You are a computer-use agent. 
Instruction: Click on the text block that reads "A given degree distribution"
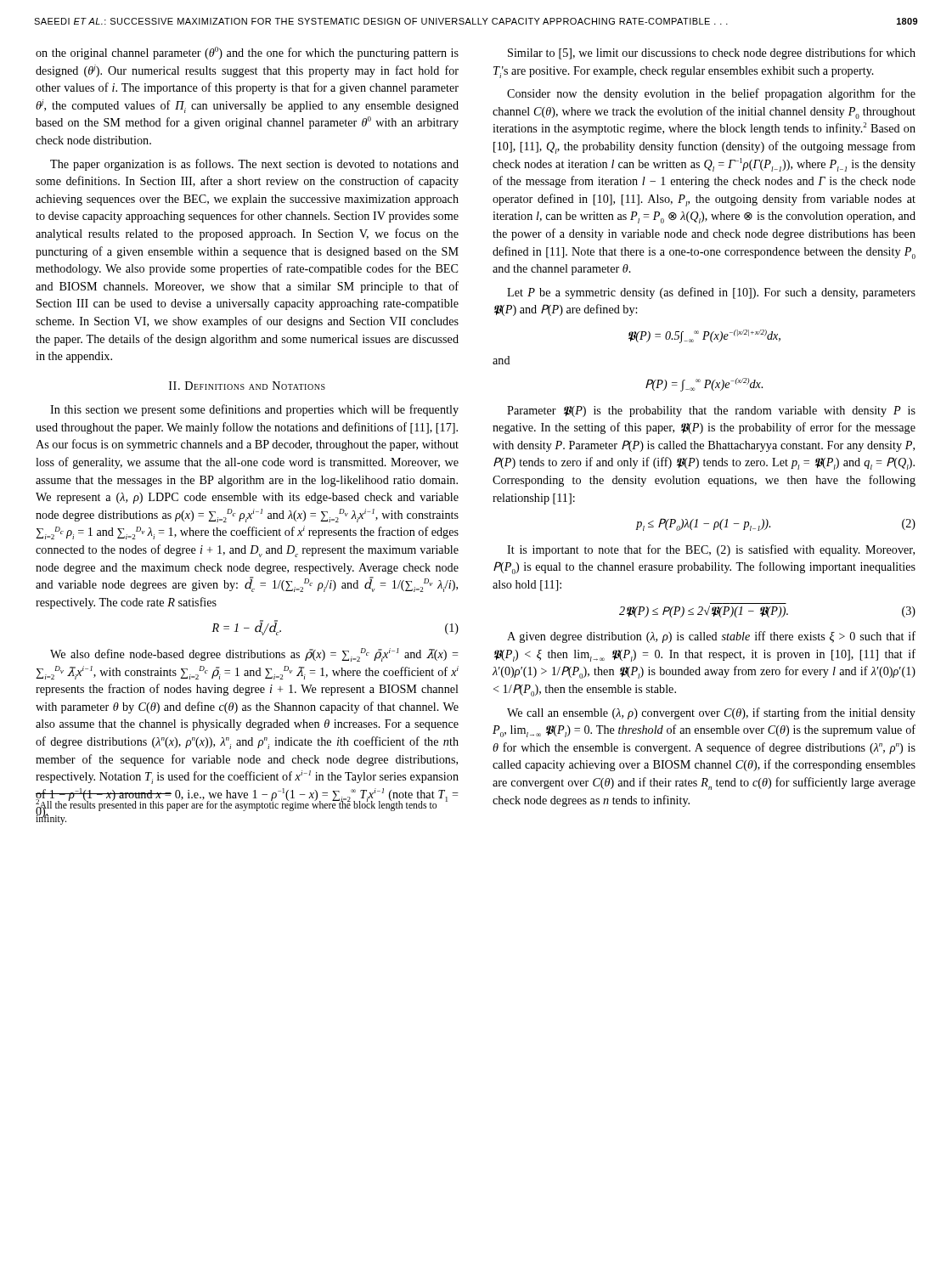pos(704,663)
